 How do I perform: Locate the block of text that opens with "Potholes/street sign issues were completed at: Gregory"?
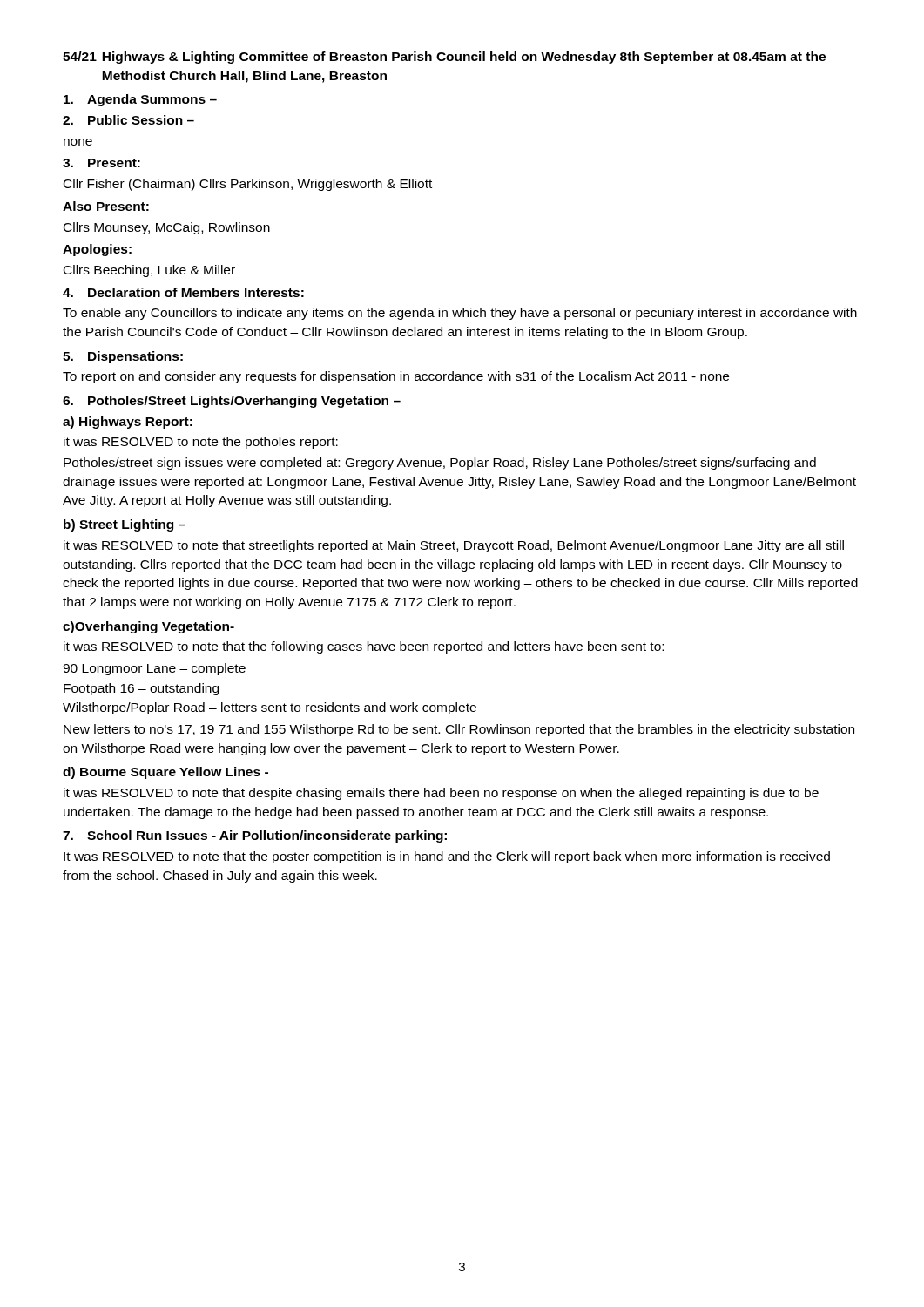459,481
